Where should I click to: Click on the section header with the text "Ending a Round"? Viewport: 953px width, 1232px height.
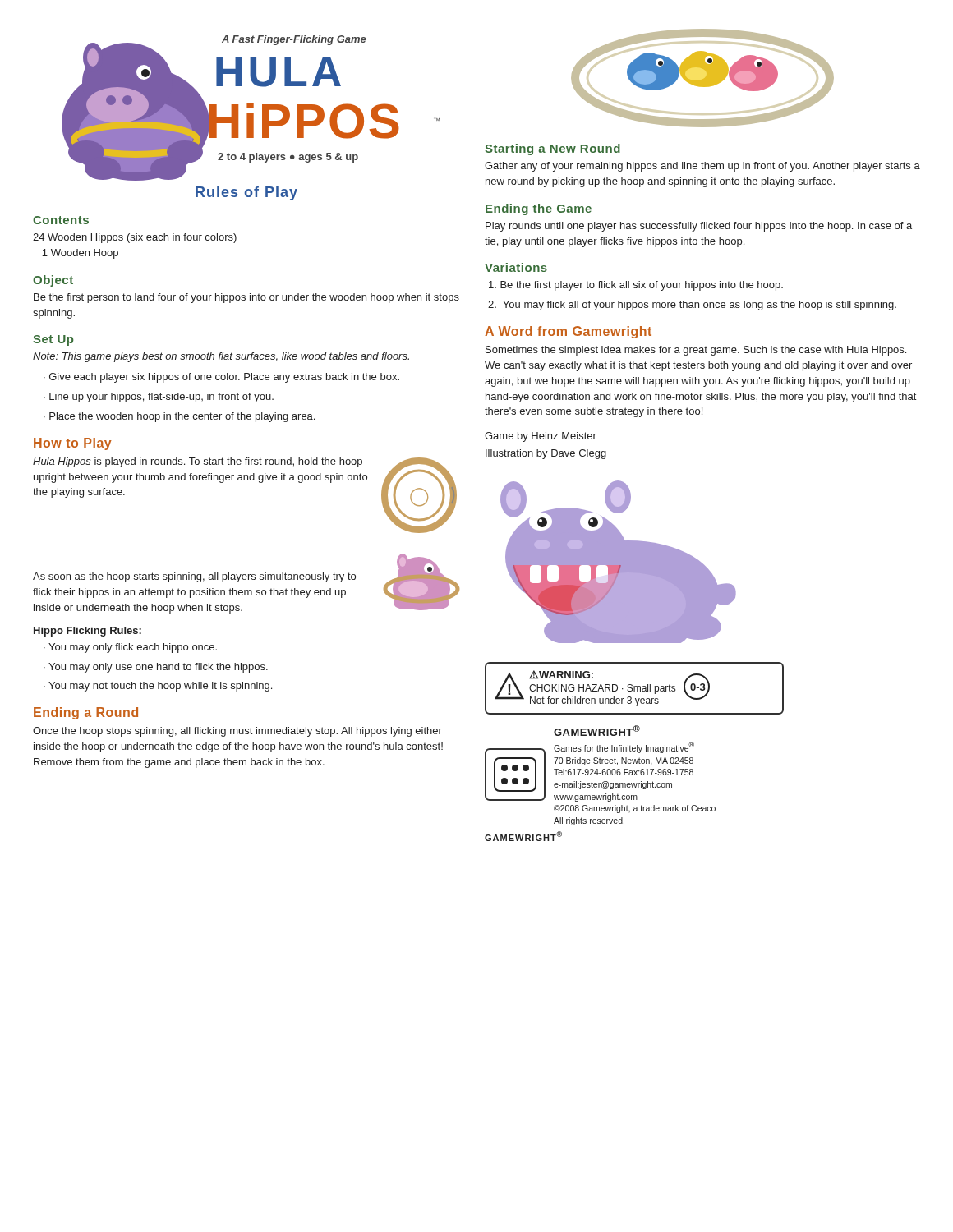[x=86, y=713]
